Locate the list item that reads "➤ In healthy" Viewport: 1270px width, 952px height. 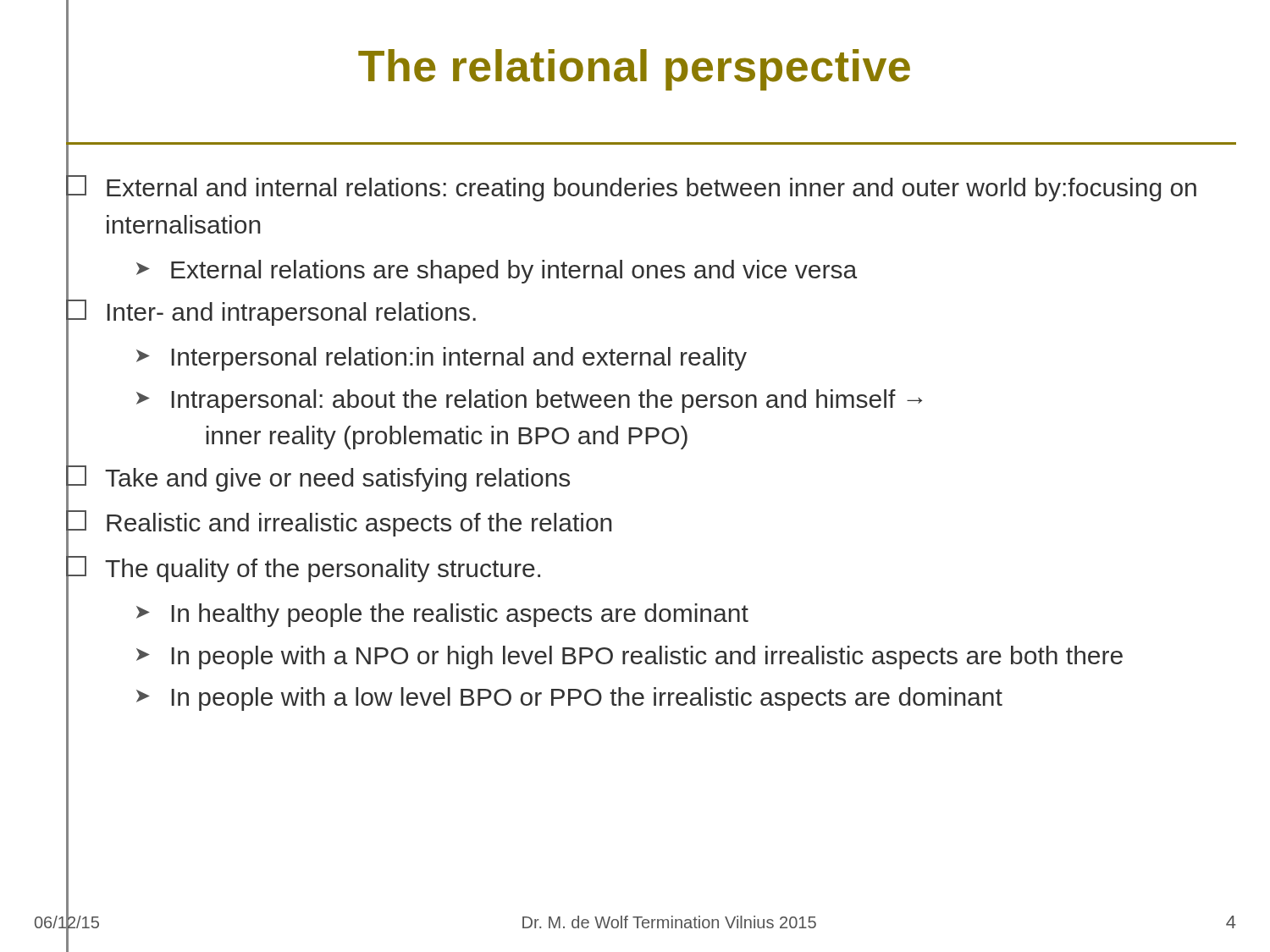click(x=676, y=613)
